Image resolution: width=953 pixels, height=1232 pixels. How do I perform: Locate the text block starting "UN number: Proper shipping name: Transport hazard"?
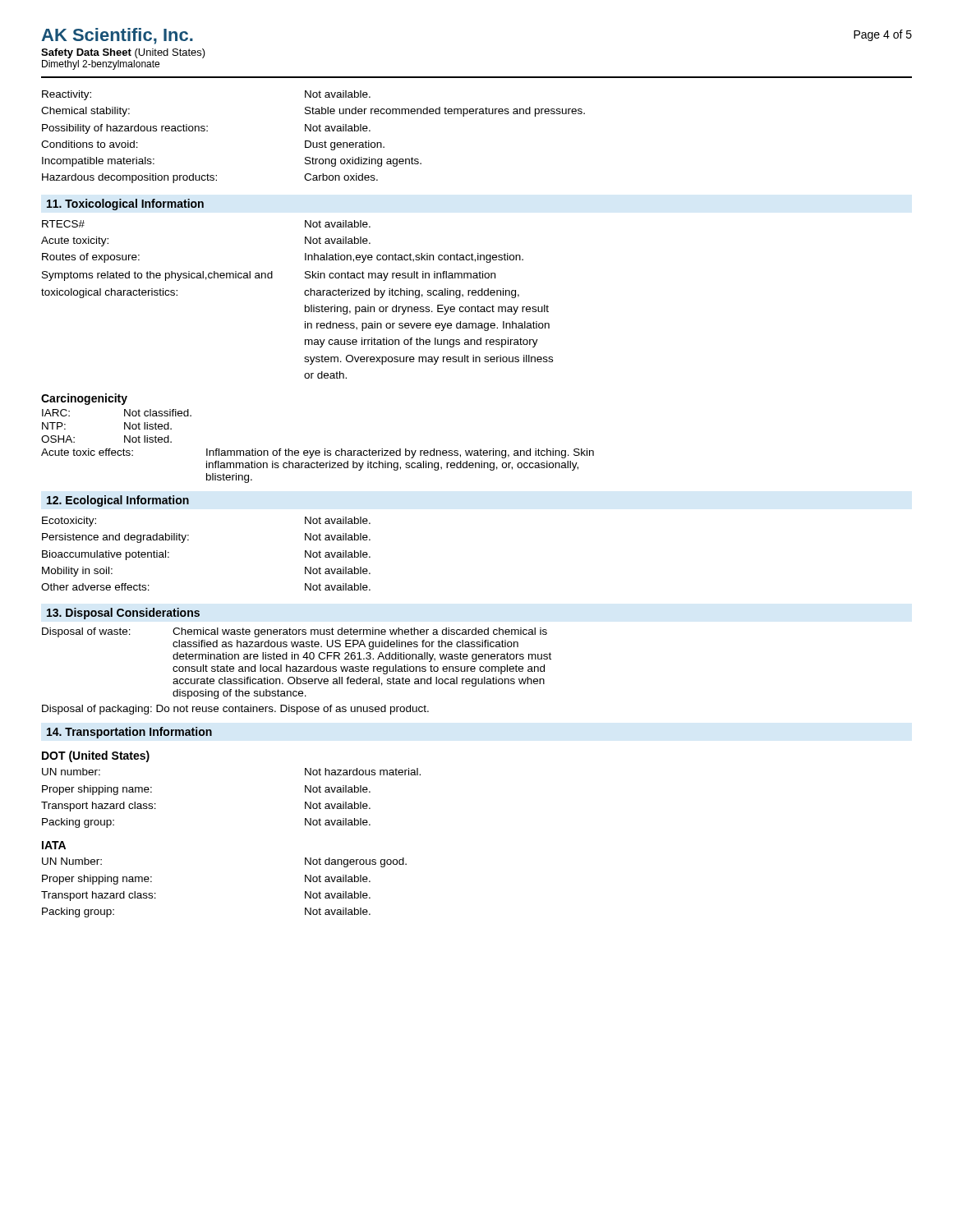tap(68, 772)
